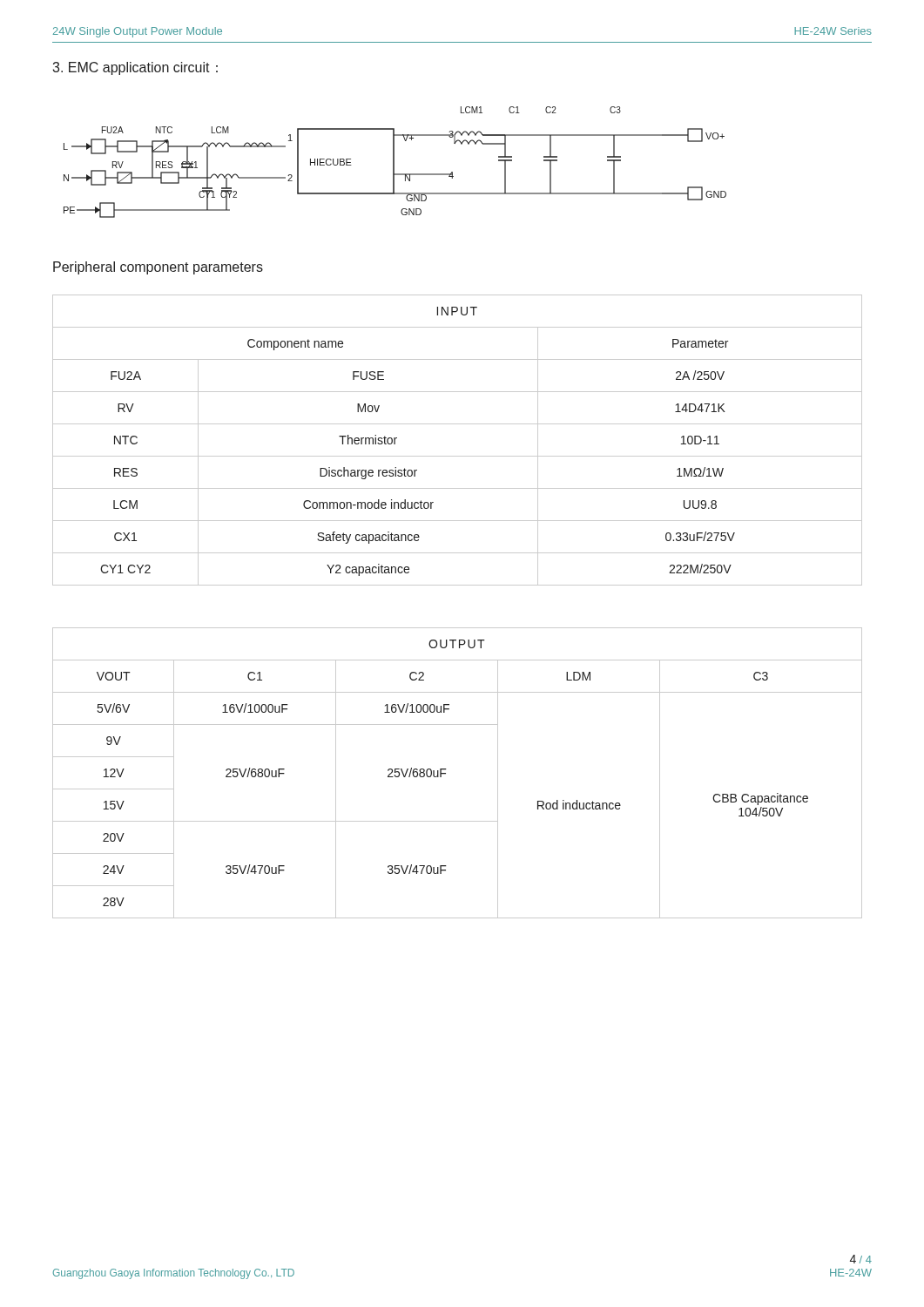Click on the schematic
Screen dimensions: 1307x924
click(x=457, y=159)
